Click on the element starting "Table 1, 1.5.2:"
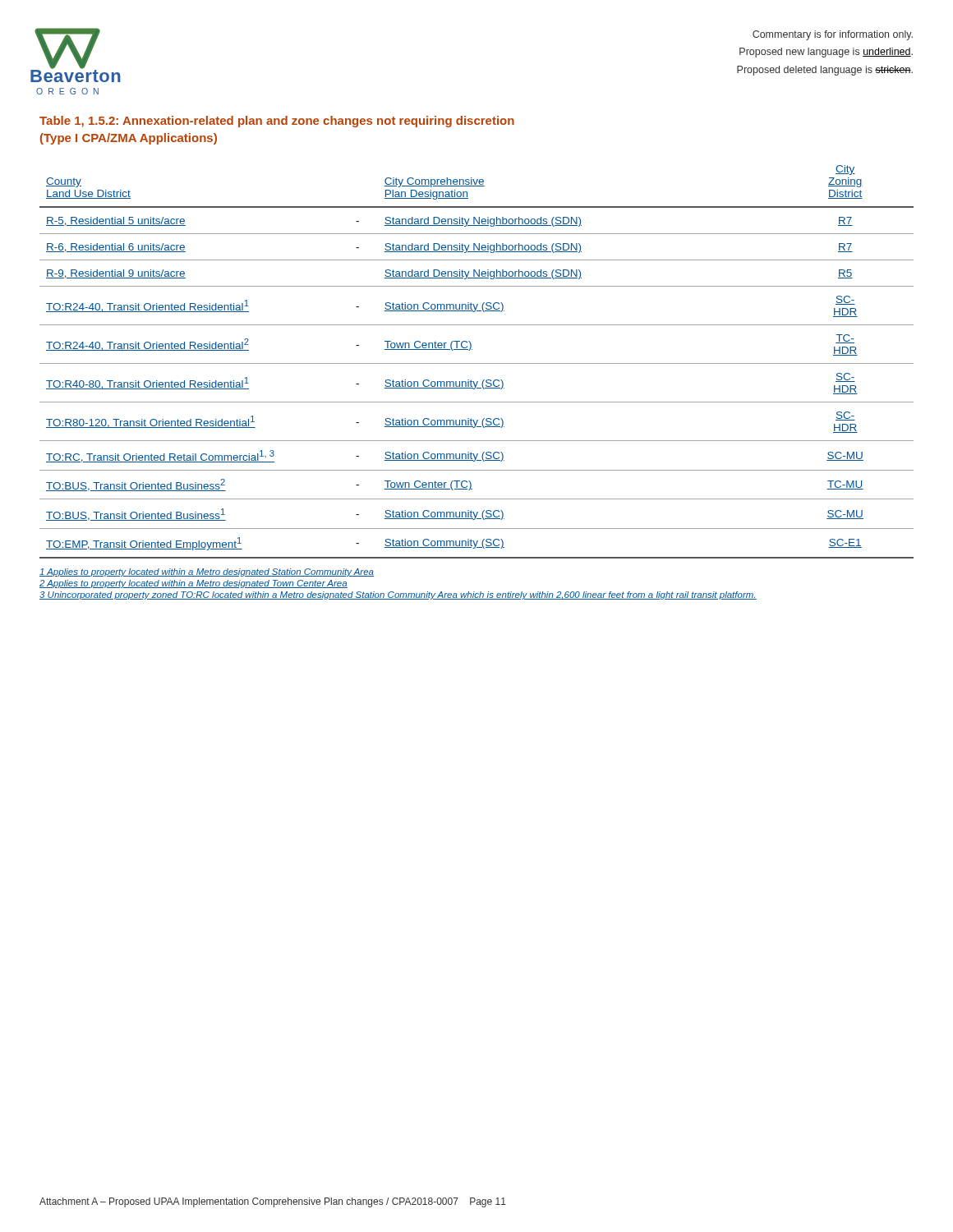The width and height of the screenshot is (953, 1232). point(277,129)
